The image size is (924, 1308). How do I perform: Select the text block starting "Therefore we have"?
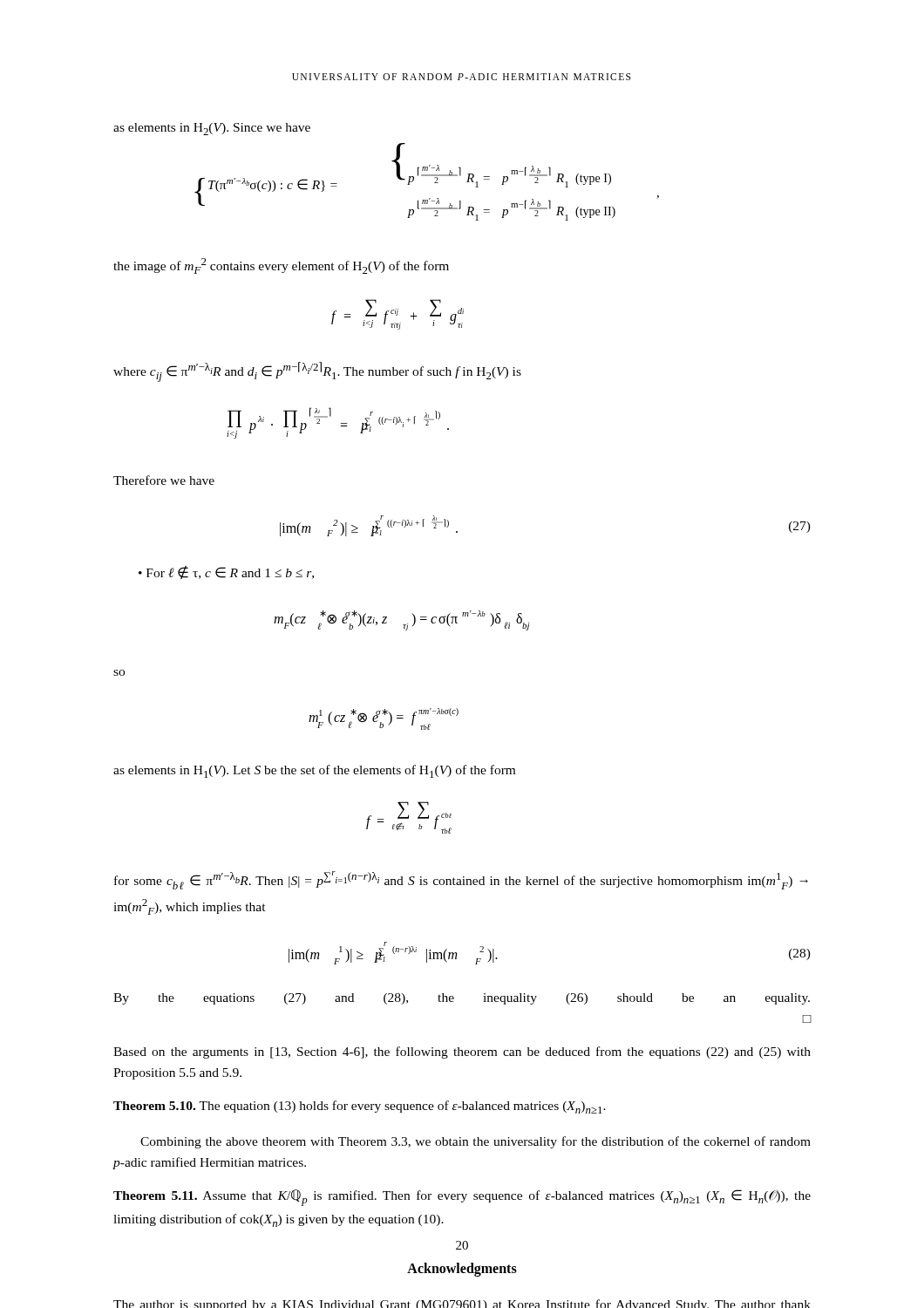tap(164, 480)
